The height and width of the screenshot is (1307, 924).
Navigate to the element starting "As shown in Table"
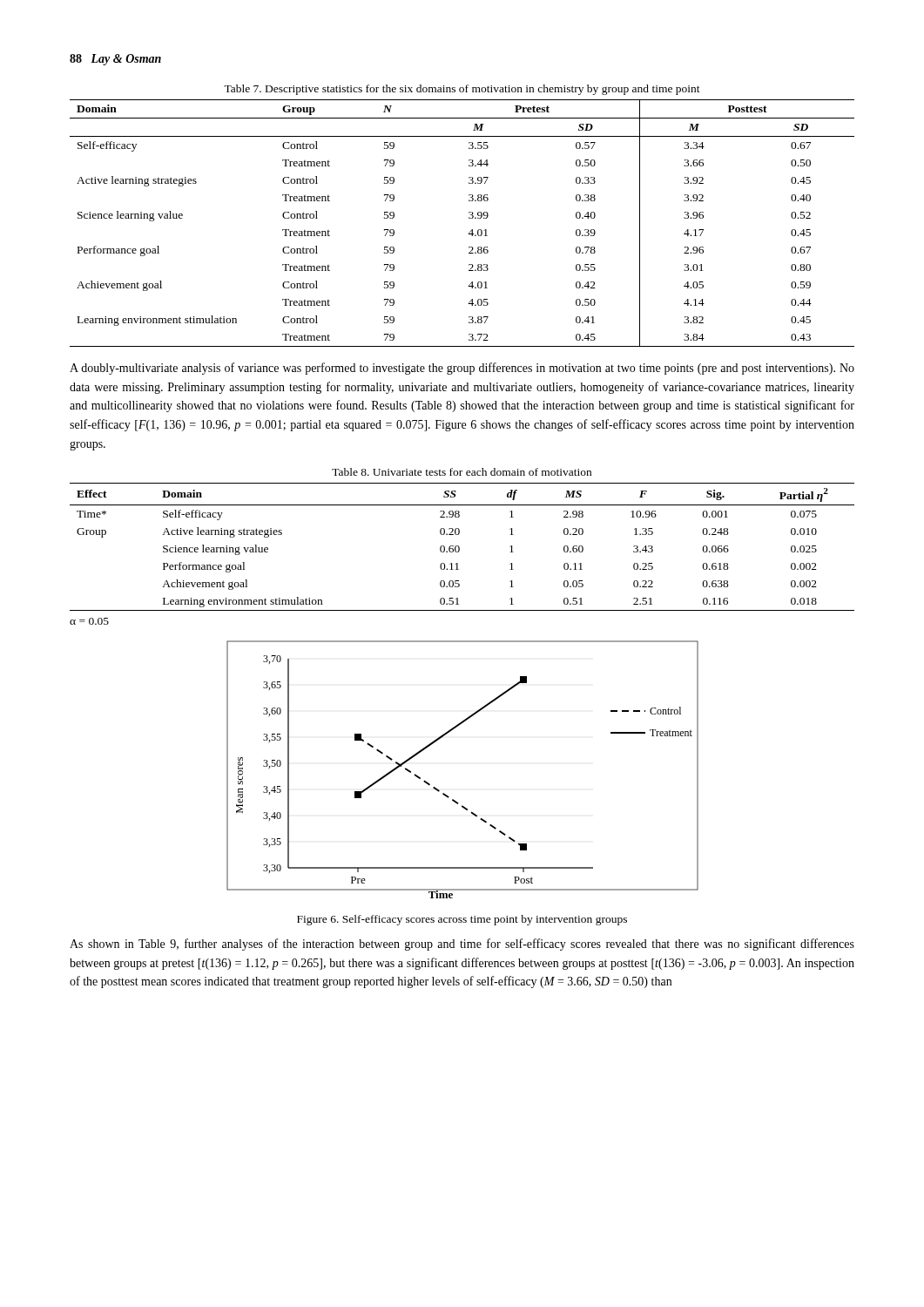(x=462, y=963)
